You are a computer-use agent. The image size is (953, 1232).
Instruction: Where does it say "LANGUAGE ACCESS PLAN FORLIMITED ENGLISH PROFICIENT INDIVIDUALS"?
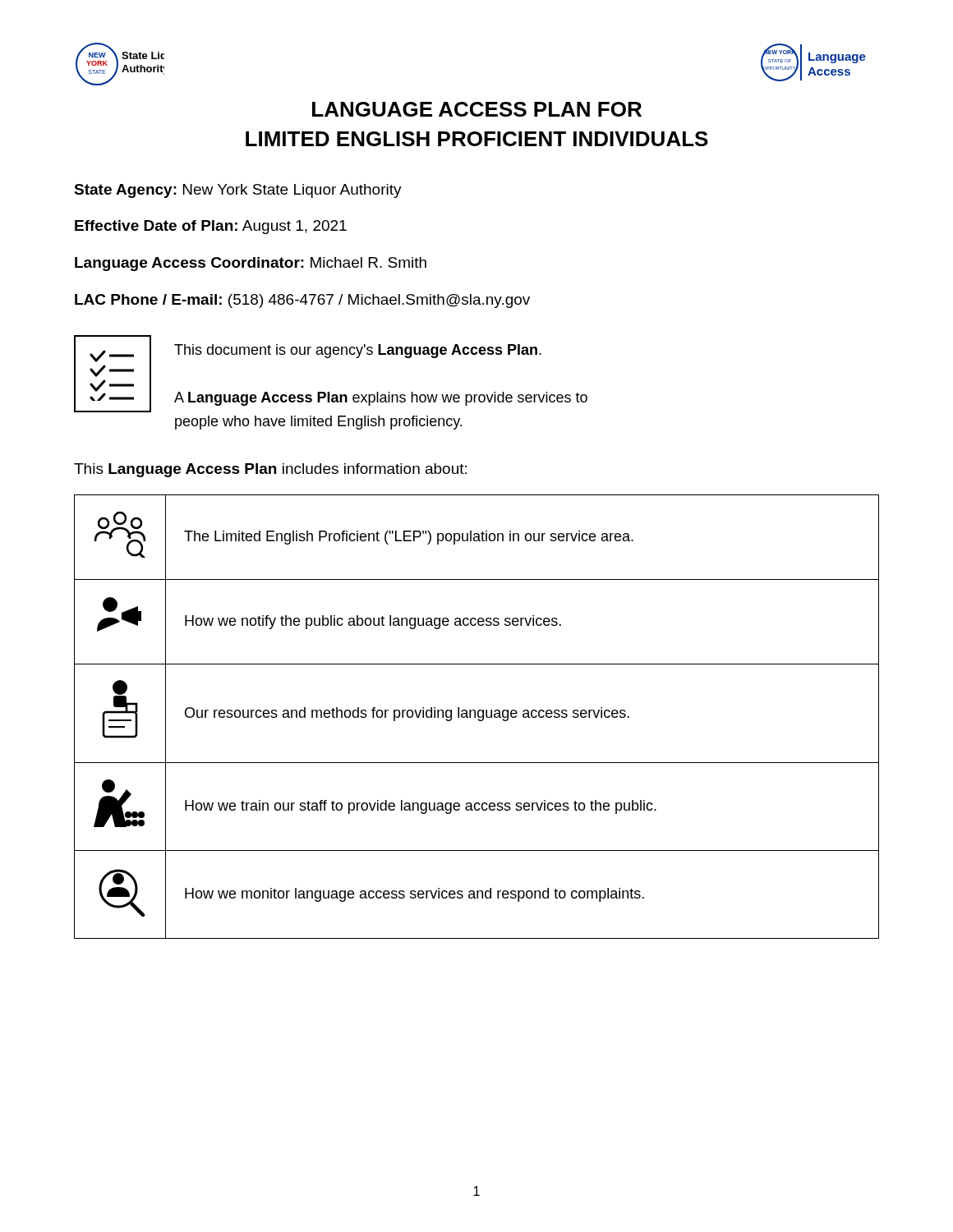point(476,124)
